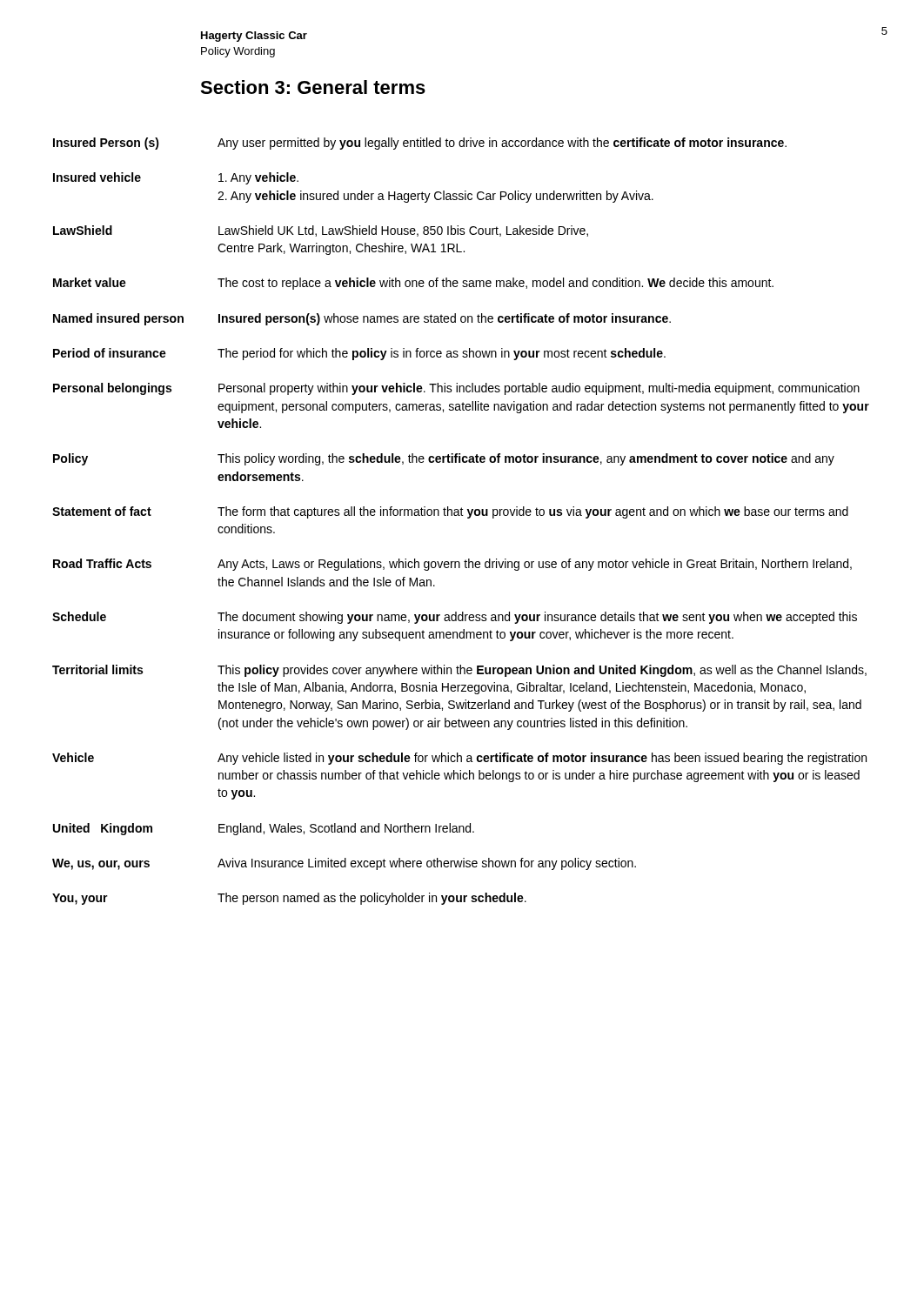Where is the passage that starts "The period for which"?
This screenshot has width=924, height=1305.
click(442, 353)
